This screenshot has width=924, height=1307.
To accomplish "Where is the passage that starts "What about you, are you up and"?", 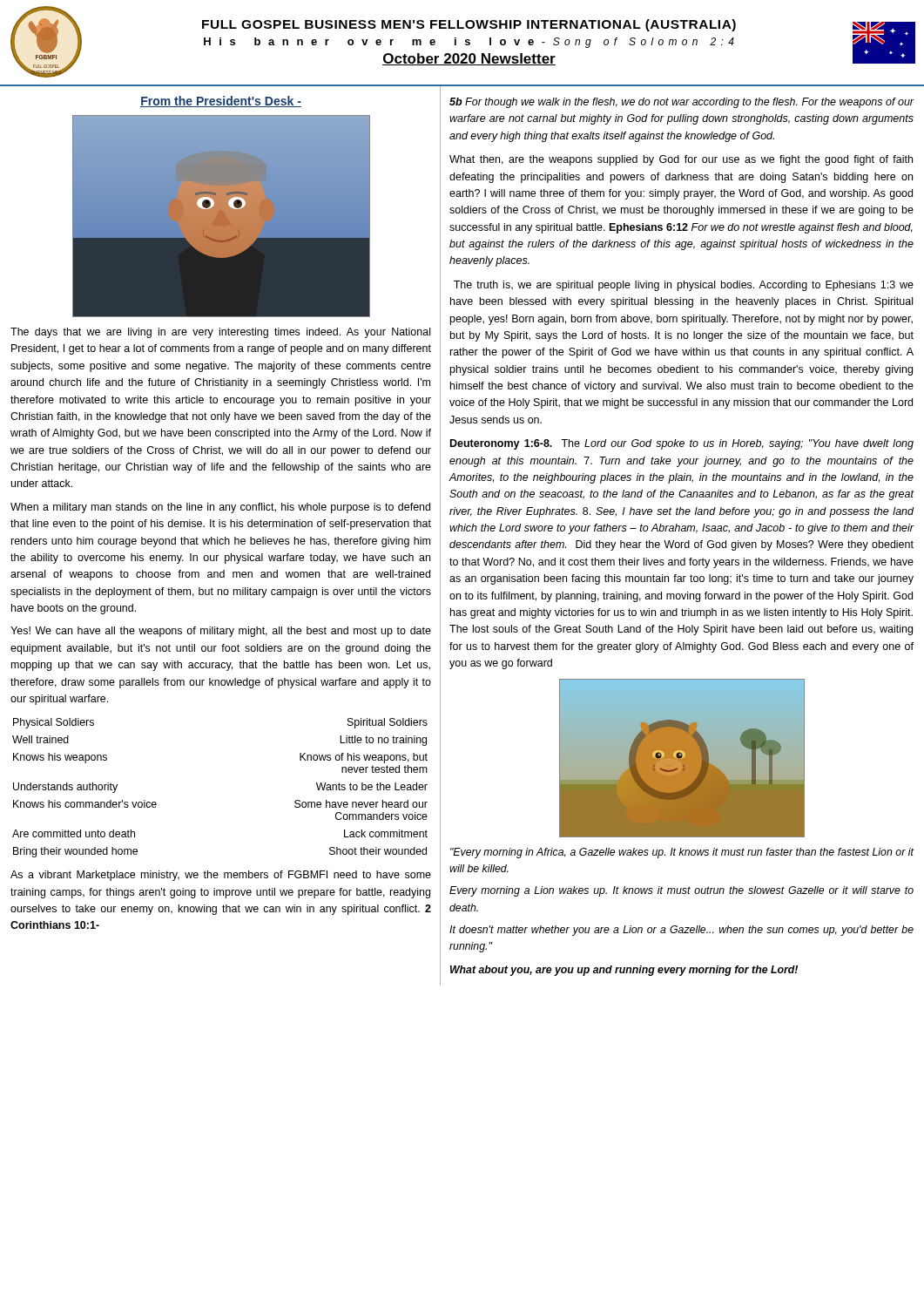I will (x=624, y=969).
